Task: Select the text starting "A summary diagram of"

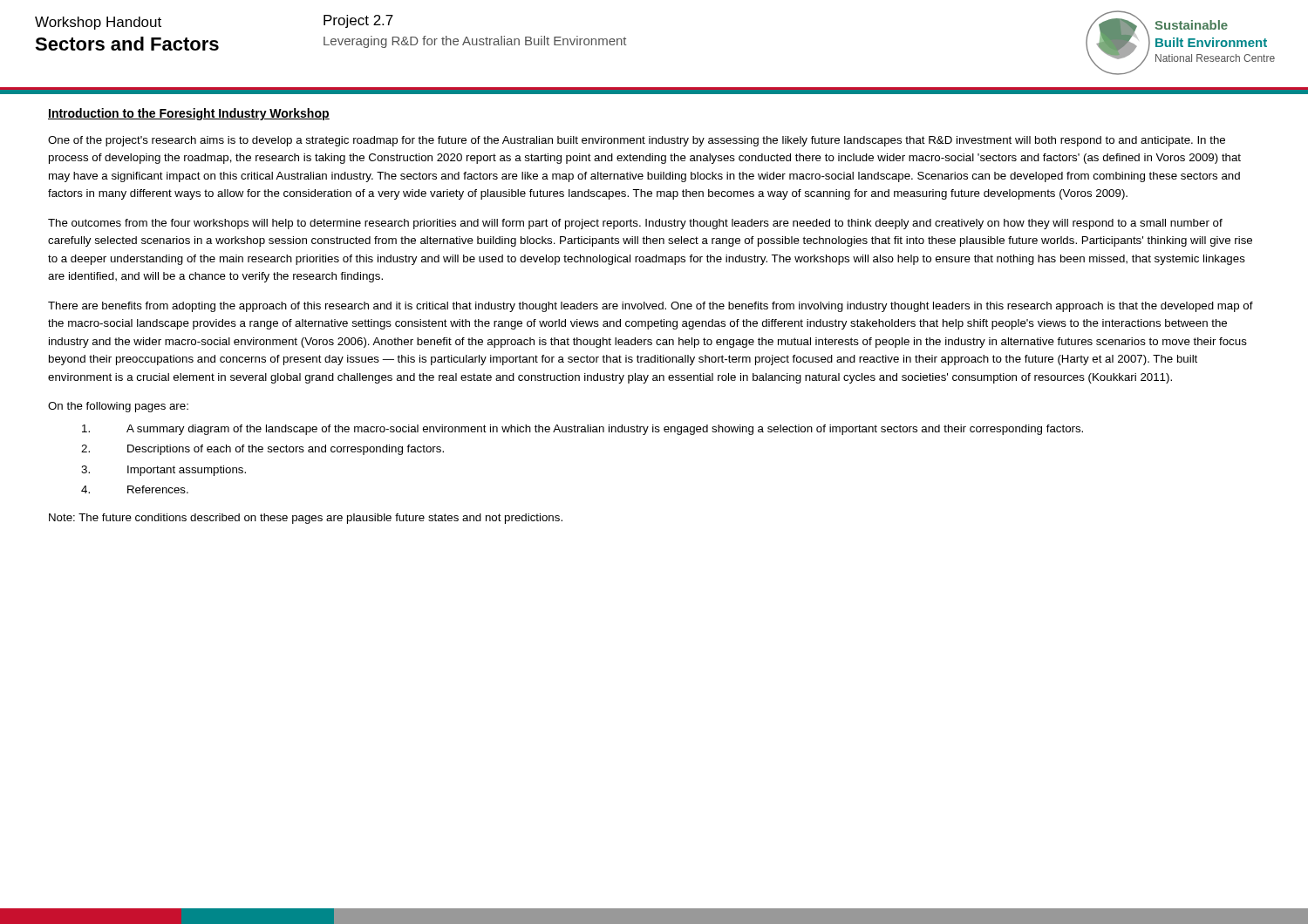Action: (x=566, y=429)
